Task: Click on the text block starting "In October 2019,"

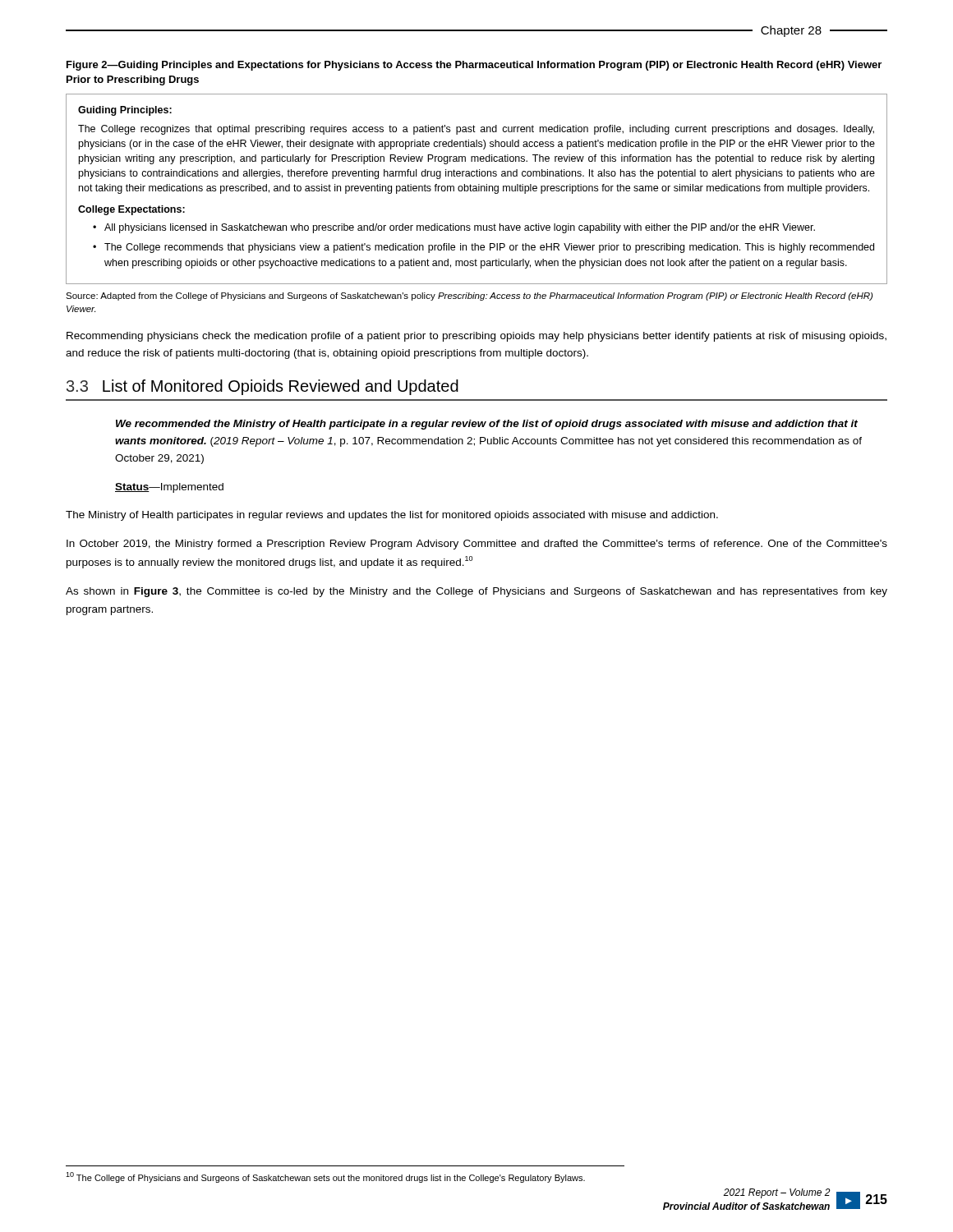Action: point(476,553)
